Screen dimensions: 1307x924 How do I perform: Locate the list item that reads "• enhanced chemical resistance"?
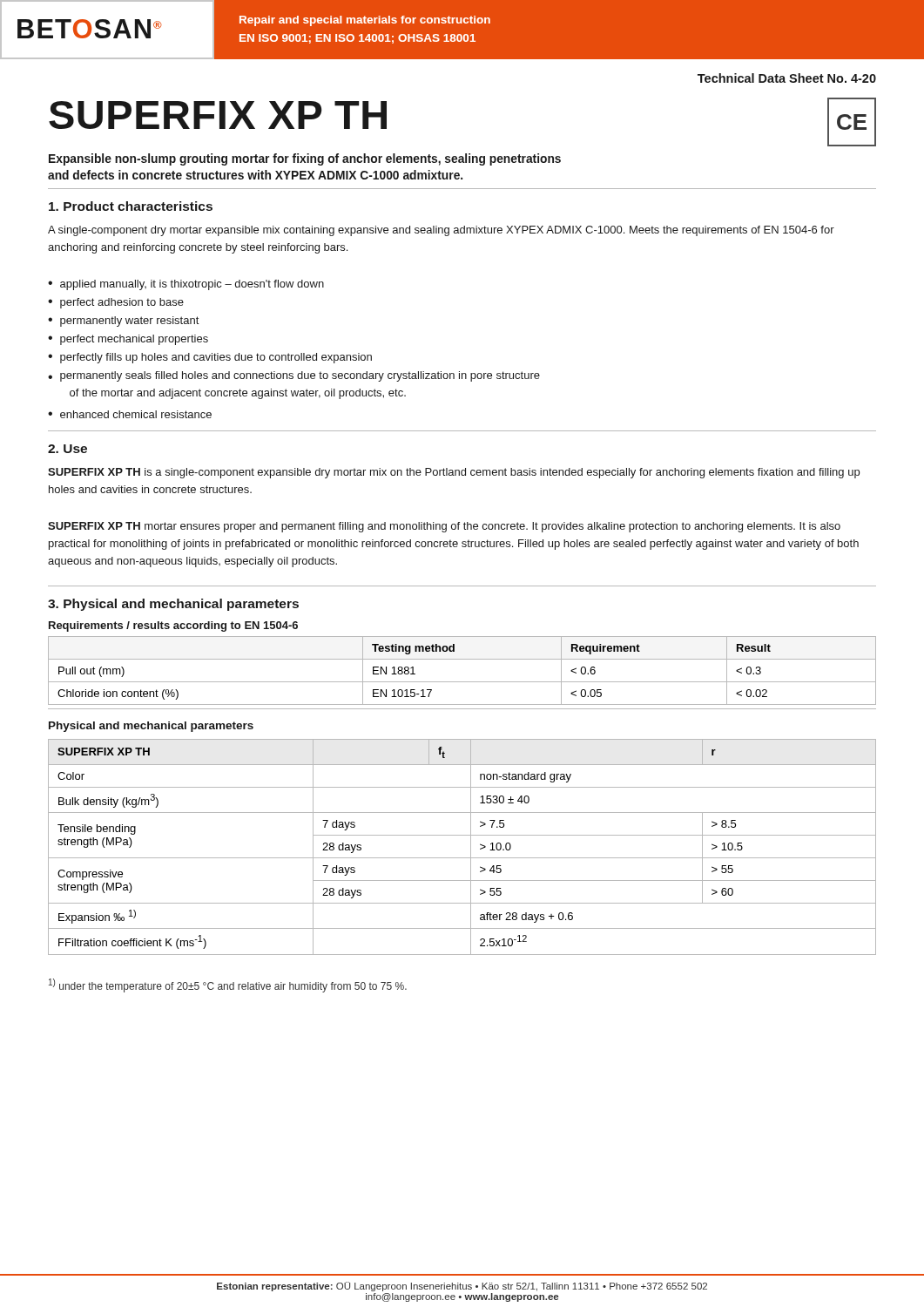coord(130,415)
